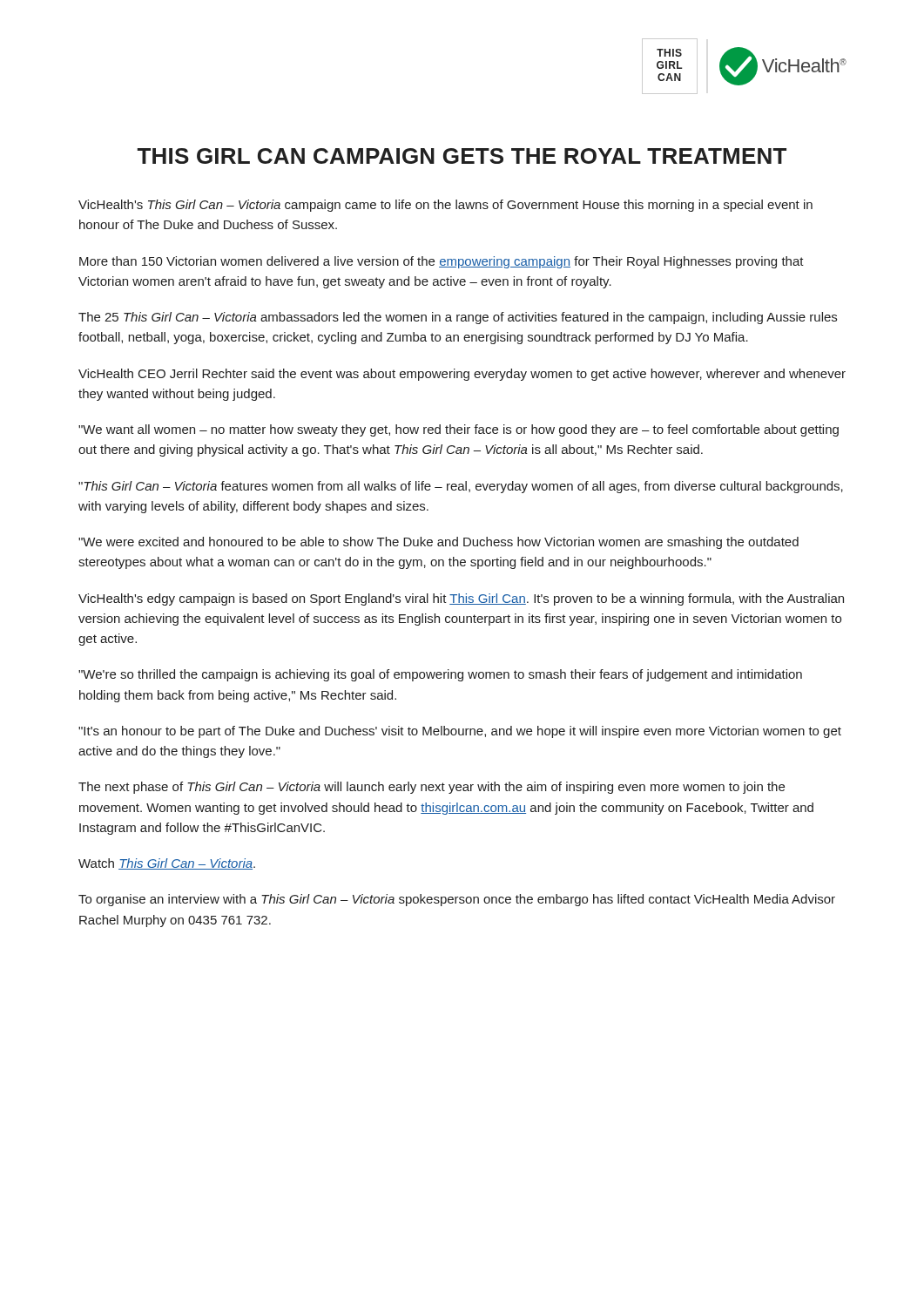Navigate to the text block starting "The next phase of This Girl Can"
This screenshot has width=924, height=1307.
click(462, 807)
